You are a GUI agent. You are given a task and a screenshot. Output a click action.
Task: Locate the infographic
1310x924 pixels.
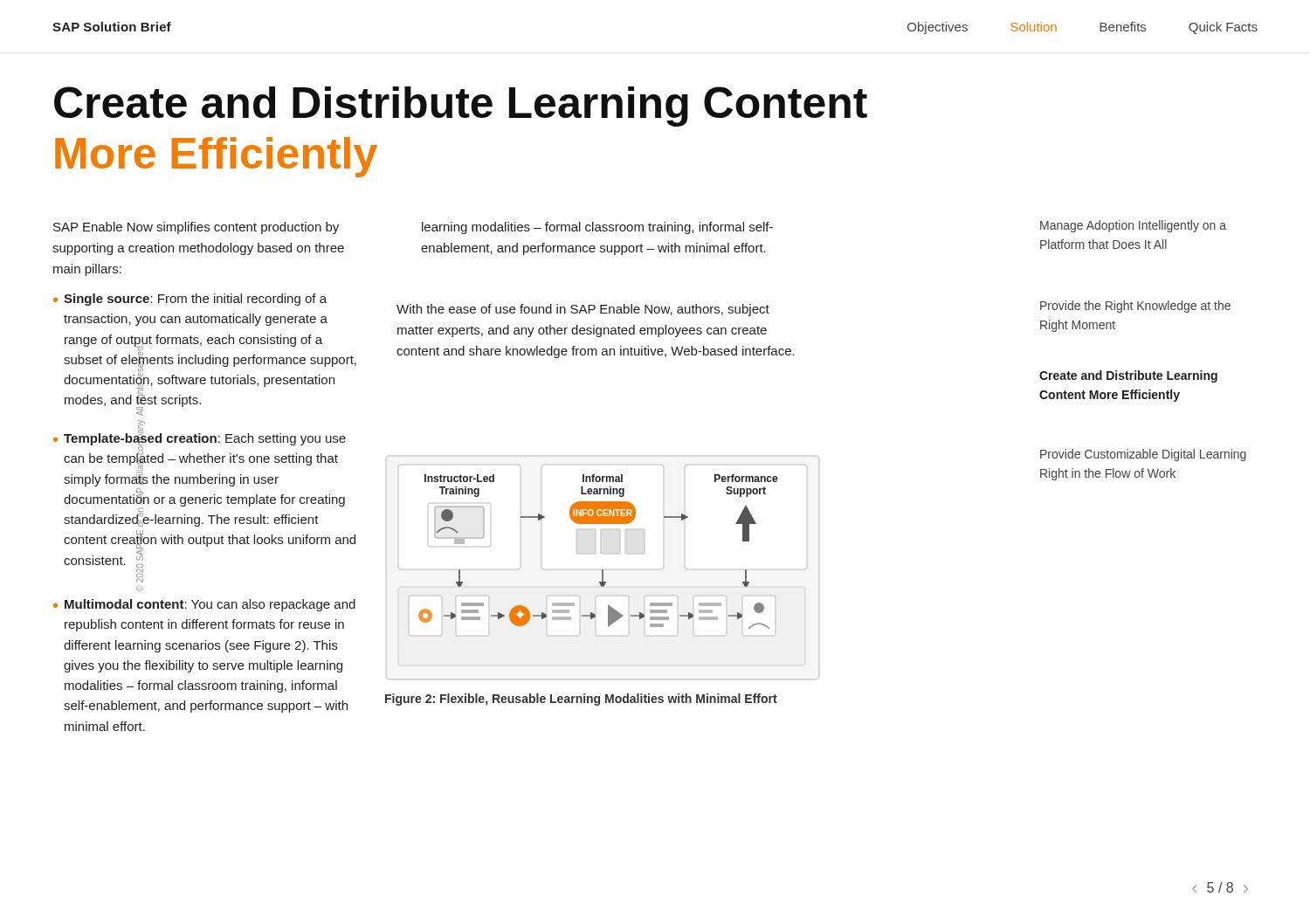point(603,568)
